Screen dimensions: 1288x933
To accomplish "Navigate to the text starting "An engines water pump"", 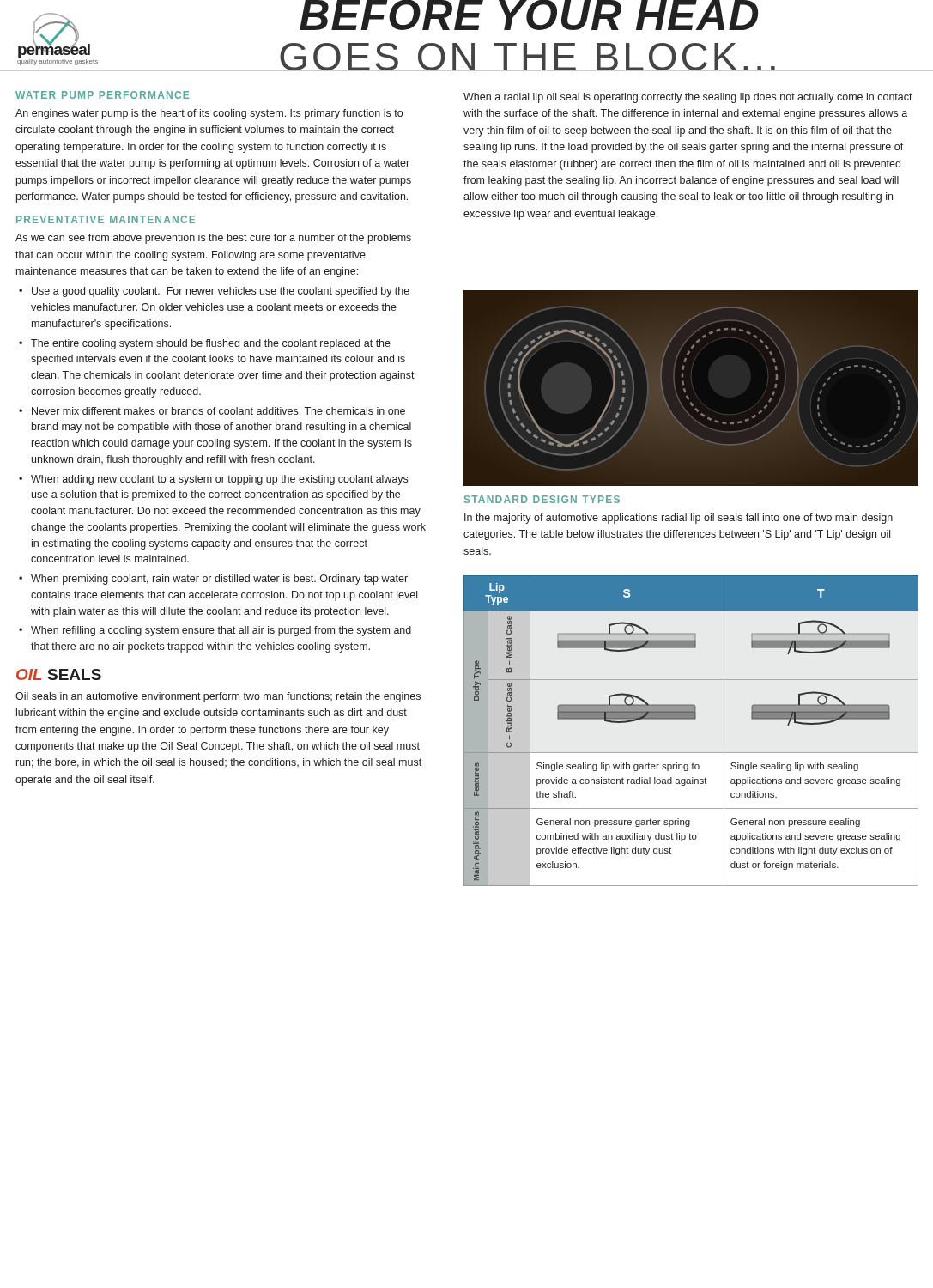I will (213, 155).
